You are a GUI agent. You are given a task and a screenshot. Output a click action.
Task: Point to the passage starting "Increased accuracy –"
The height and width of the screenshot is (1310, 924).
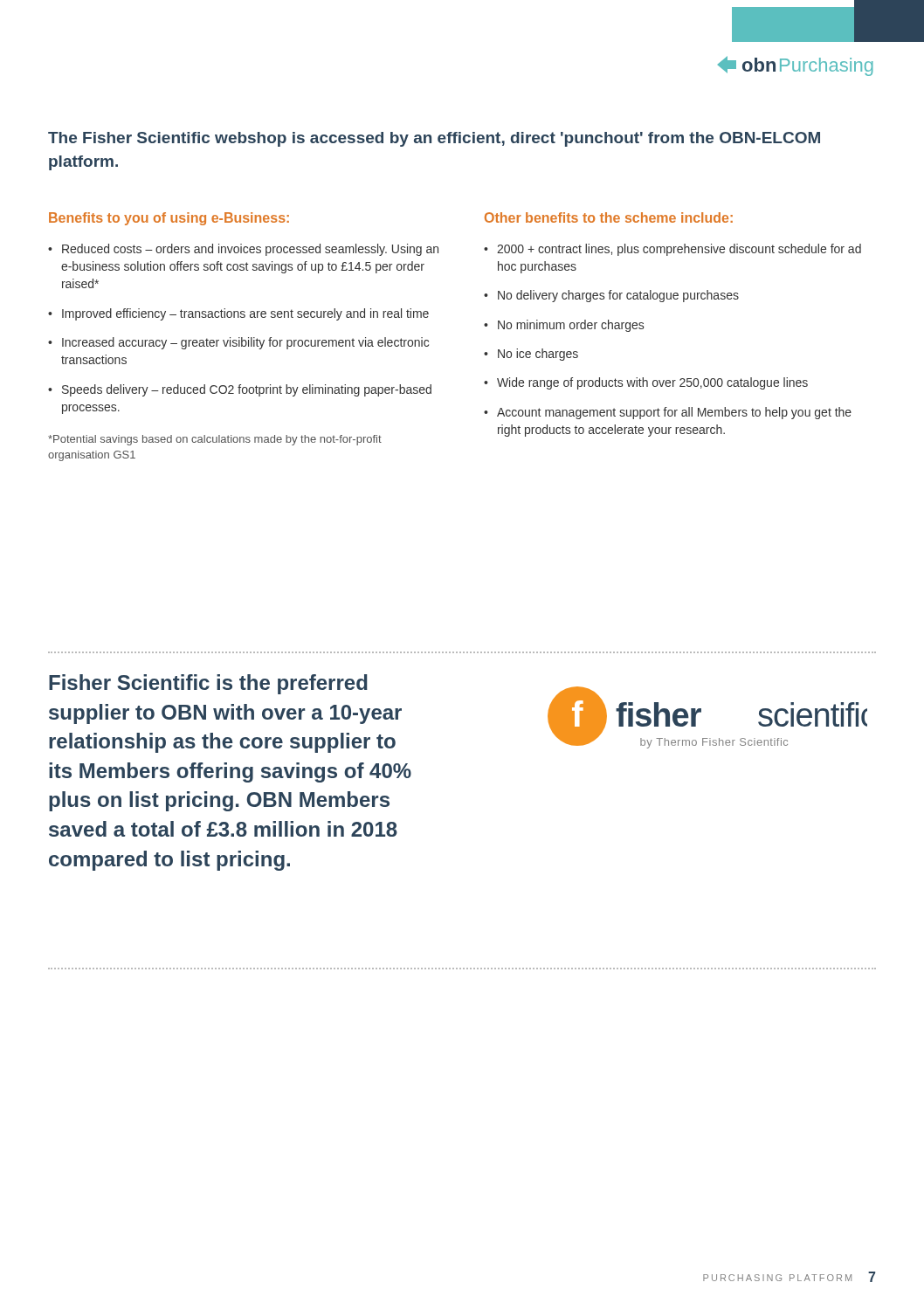pyautogui.click(x=245, y=351)
